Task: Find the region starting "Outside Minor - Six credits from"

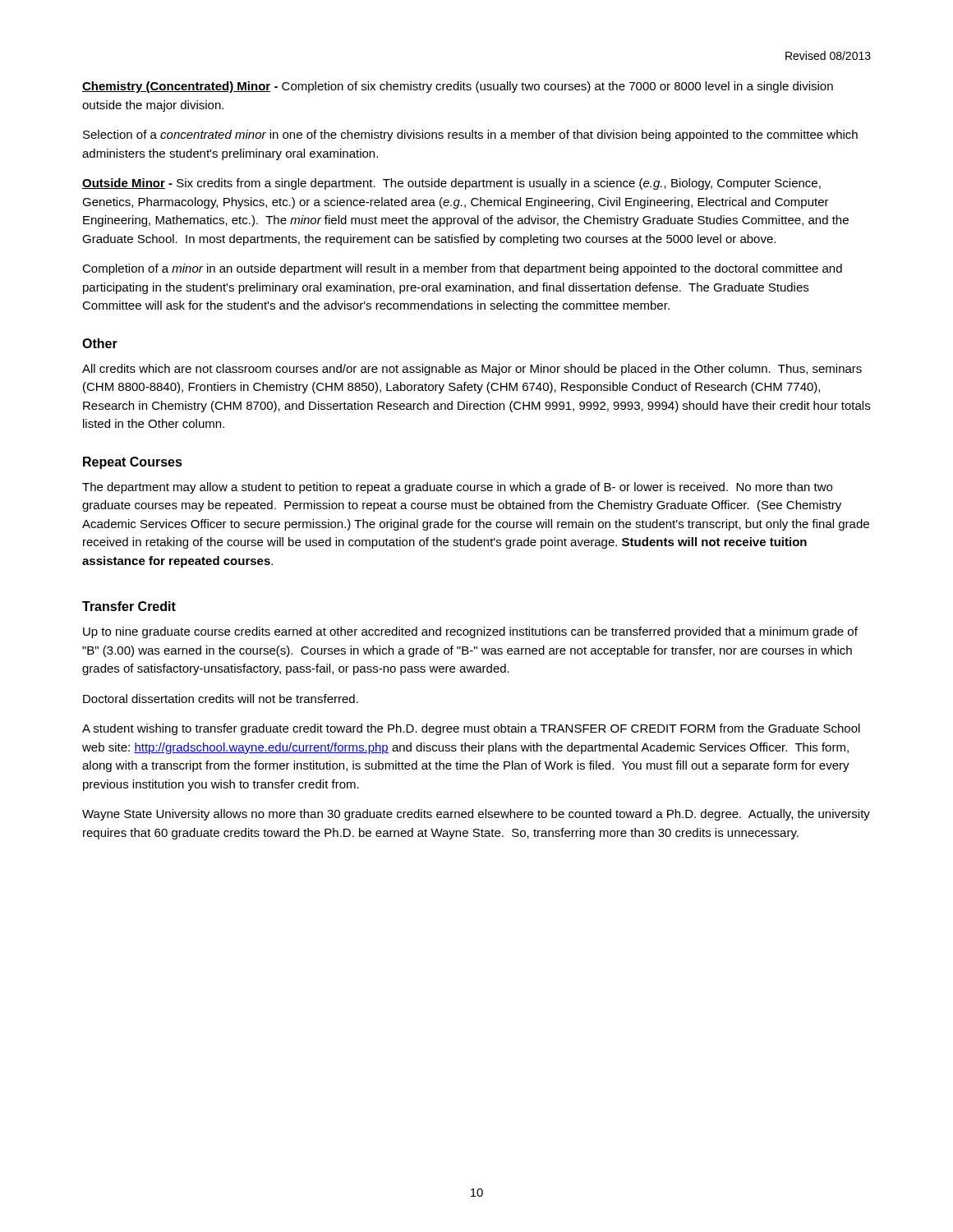Action: 466,210
